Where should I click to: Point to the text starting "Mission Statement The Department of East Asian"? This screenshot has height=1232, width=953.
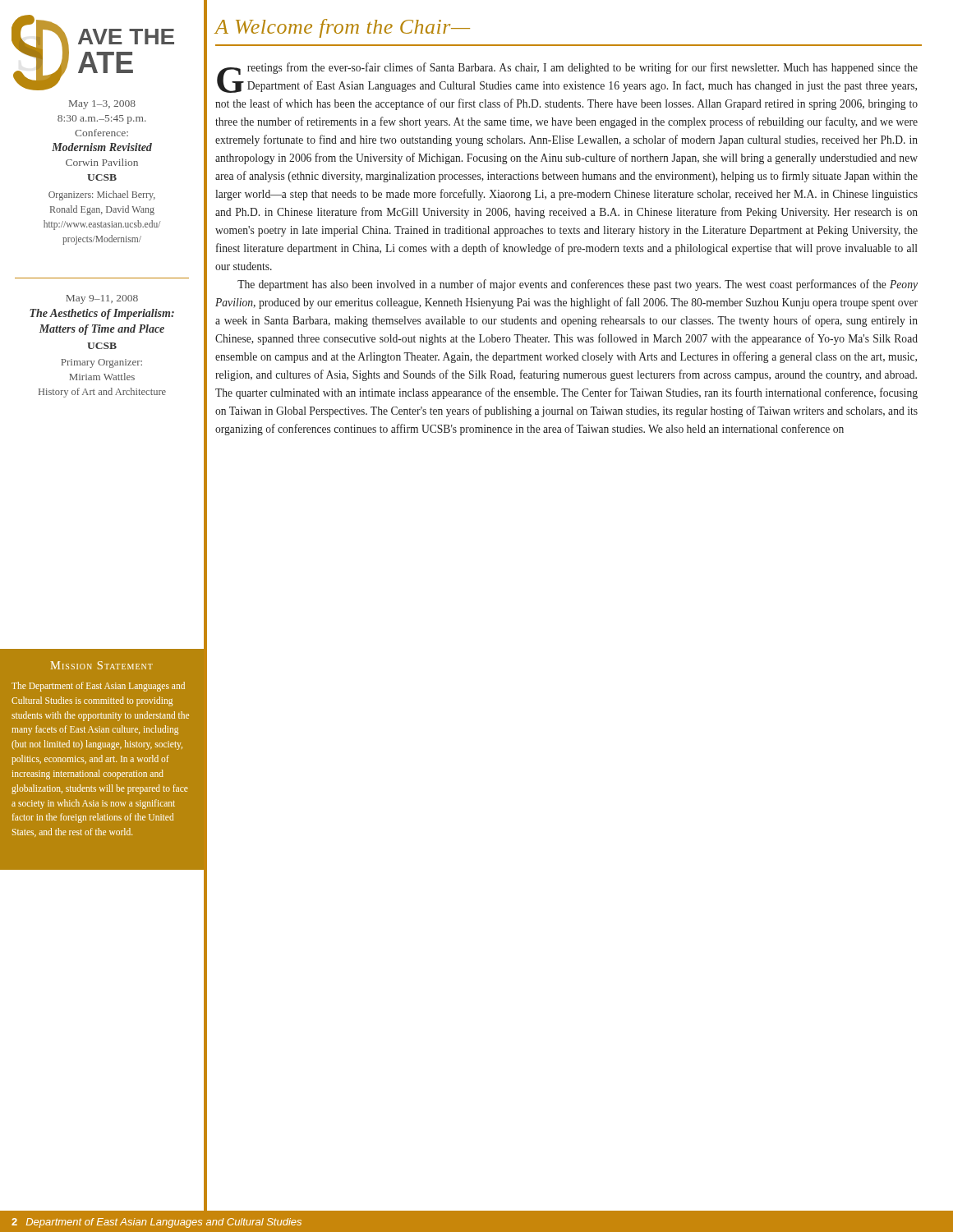[102, 751]
